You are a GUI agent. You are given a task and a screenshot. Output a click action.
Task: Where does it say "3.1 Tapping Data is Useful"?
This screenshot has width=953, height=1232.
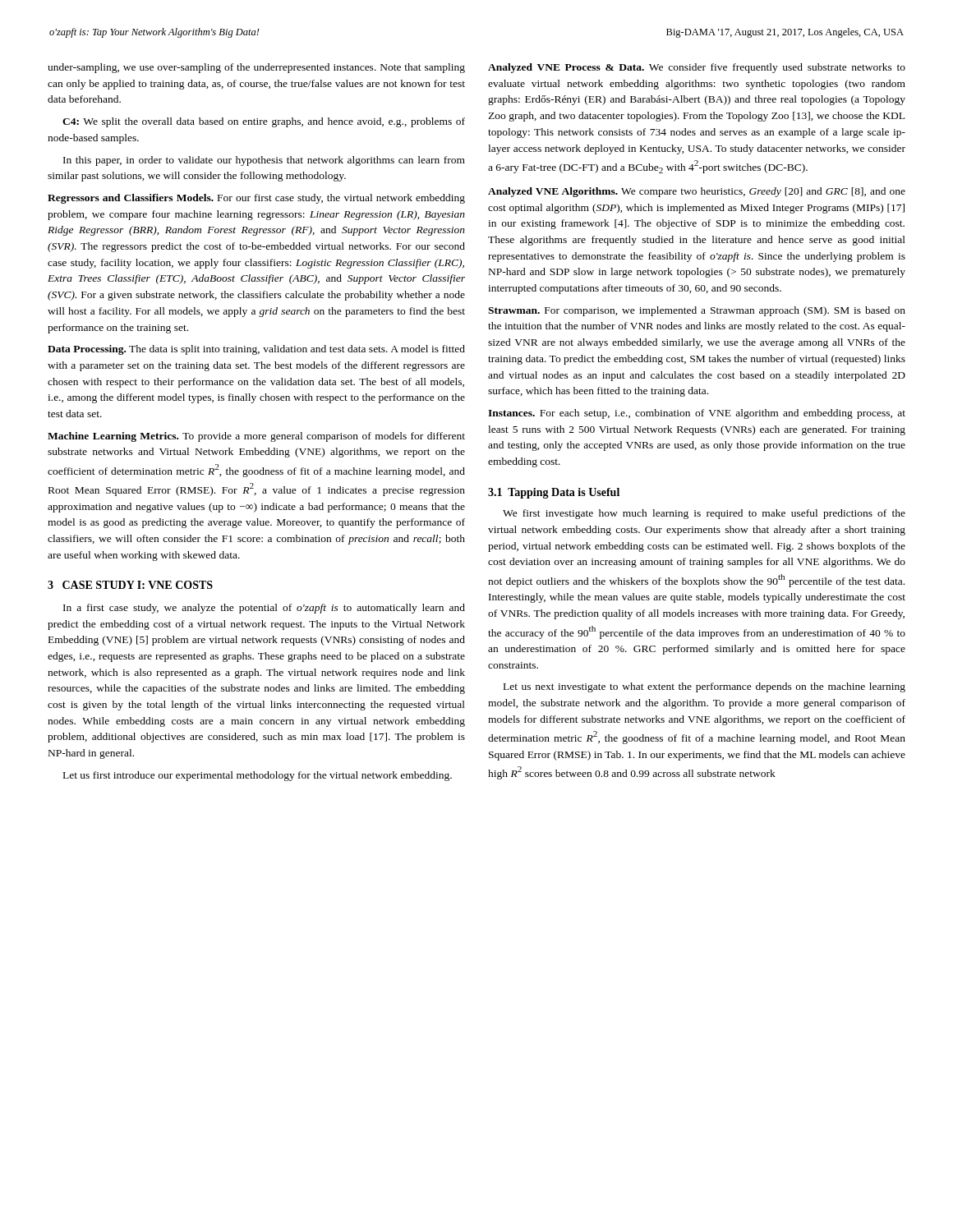coord(554,493)
